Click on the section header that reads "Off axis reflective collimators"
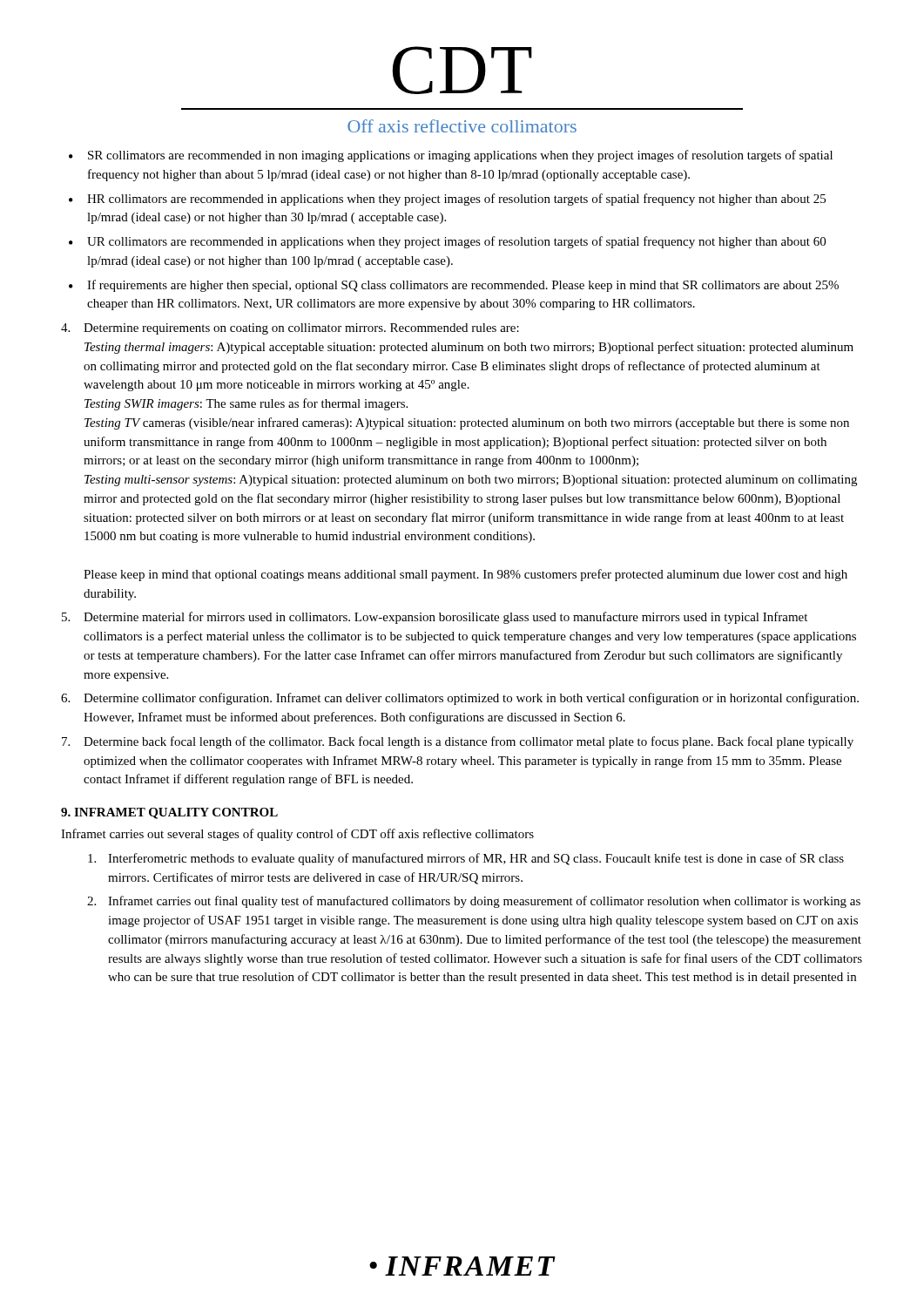Screen dimensions: 1307x924 click(x=462, y=126)
